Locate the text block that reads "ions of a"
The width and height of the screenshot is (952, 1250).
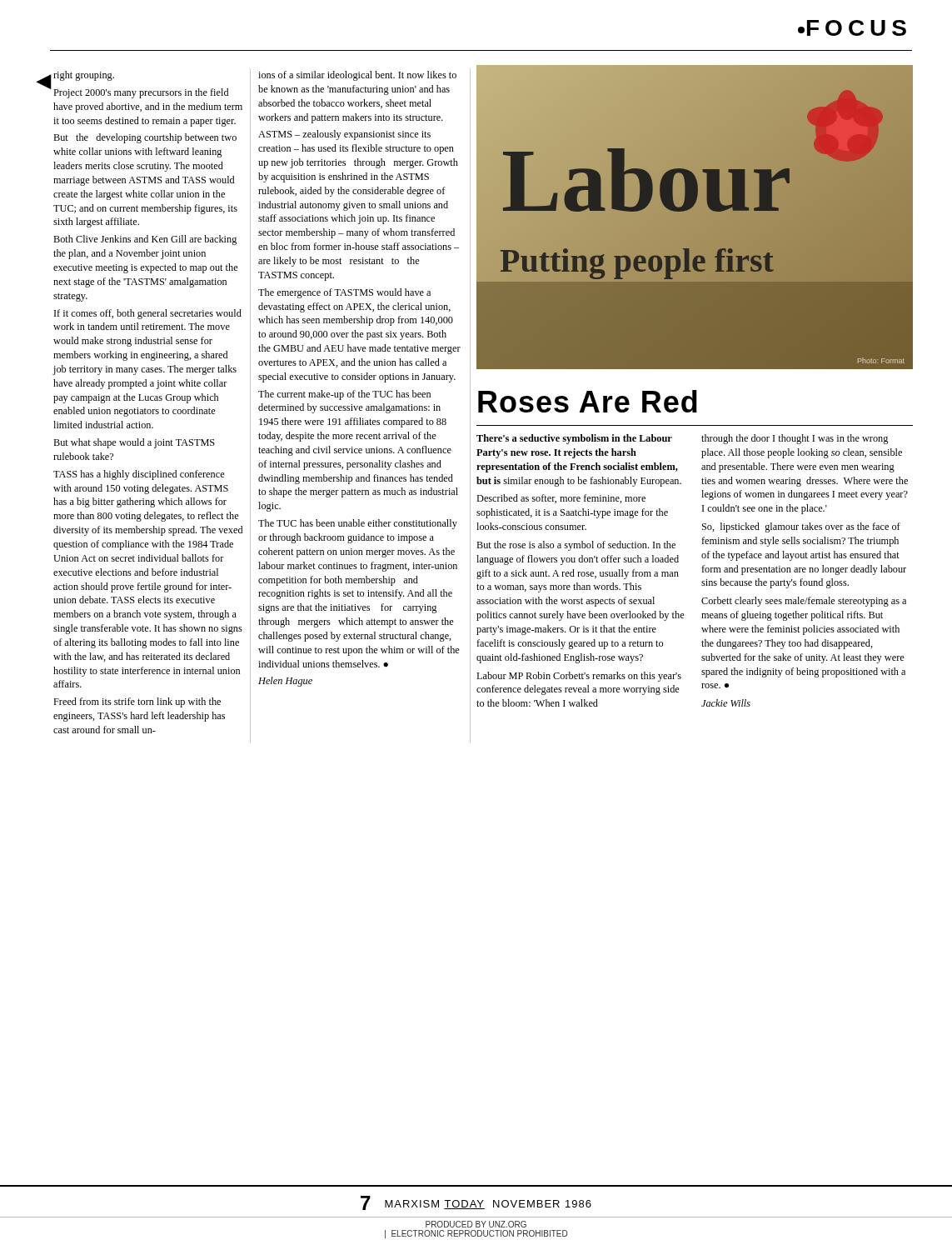pyautogui.click(x=360, y=378)
